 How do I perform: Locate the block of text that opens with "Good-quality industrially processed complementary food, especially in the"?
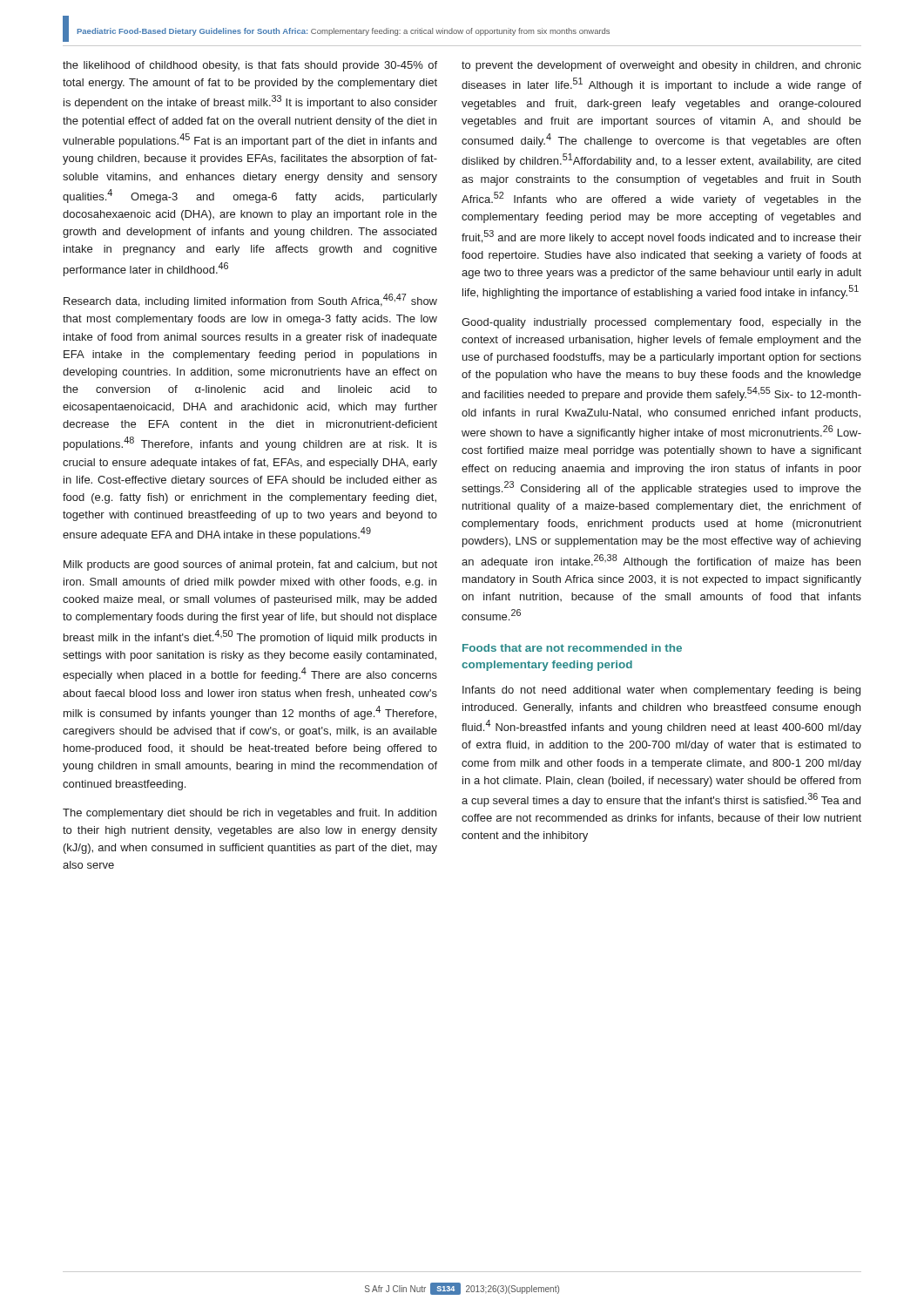click(661, 469)
